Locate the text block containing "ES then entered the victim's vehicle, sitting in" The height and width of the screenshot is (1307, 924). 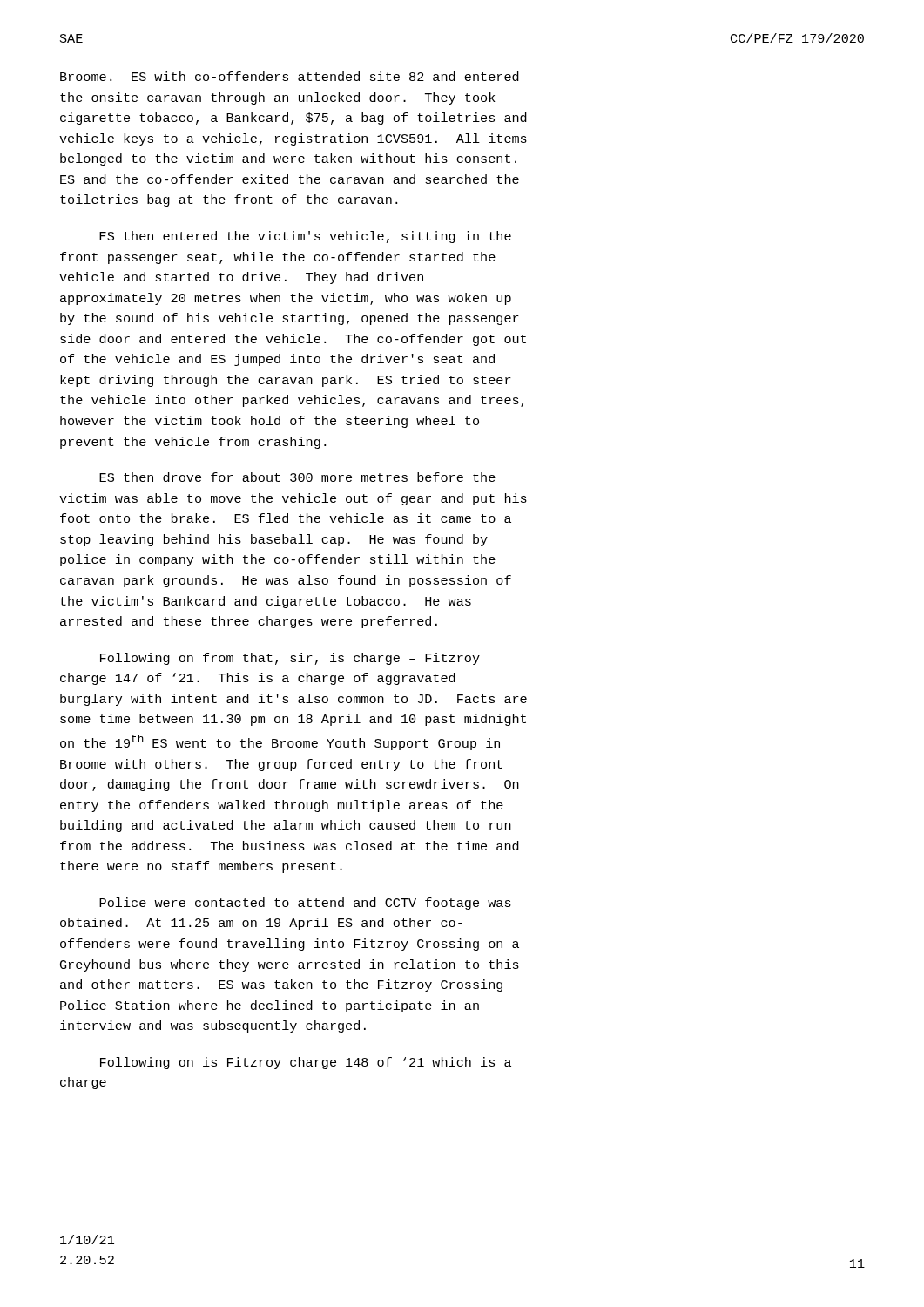(x=293, y=340)
